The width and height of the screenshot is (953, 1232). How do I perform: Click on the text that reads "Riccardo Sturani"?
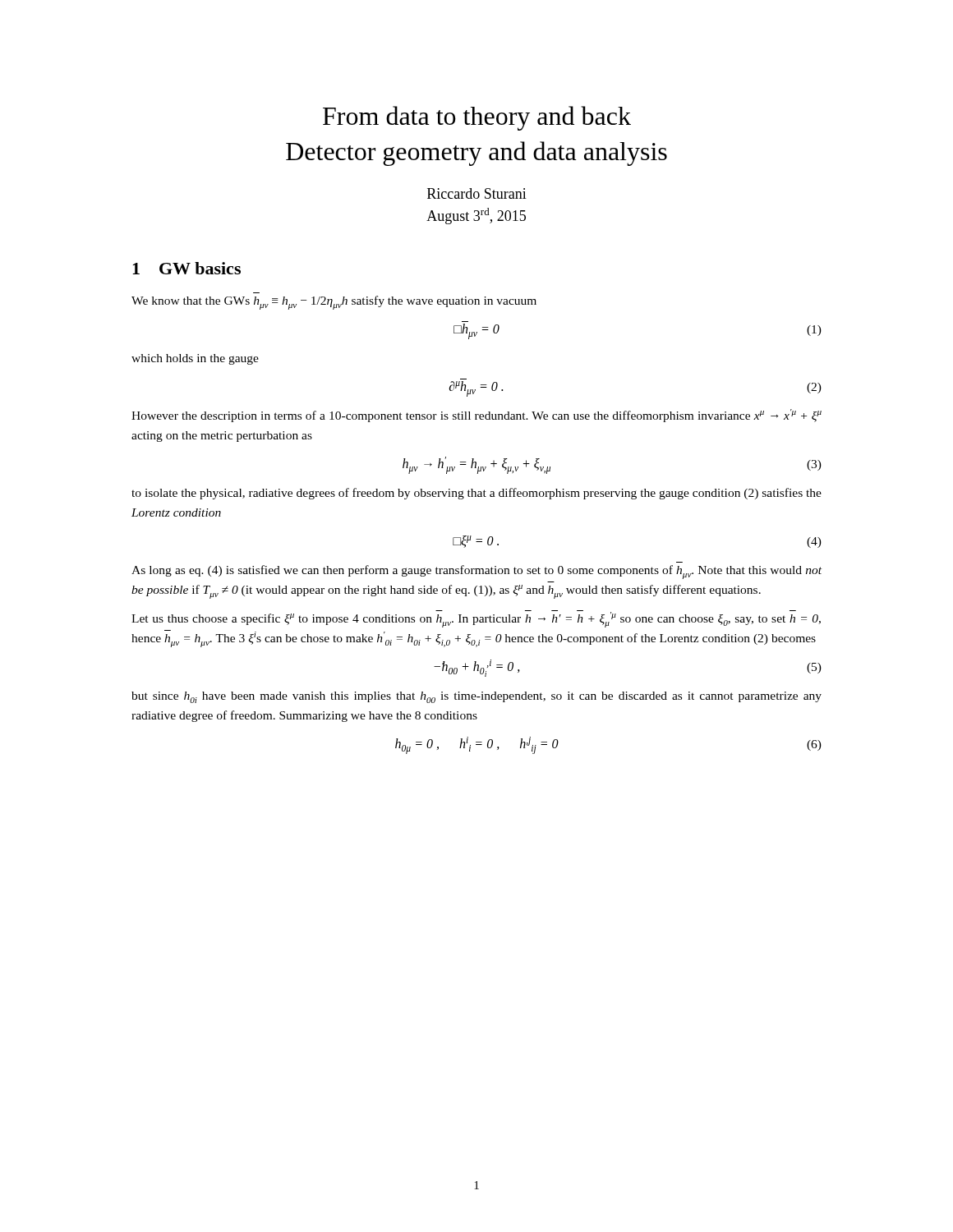pyautogui.click(x=476, y=194)
